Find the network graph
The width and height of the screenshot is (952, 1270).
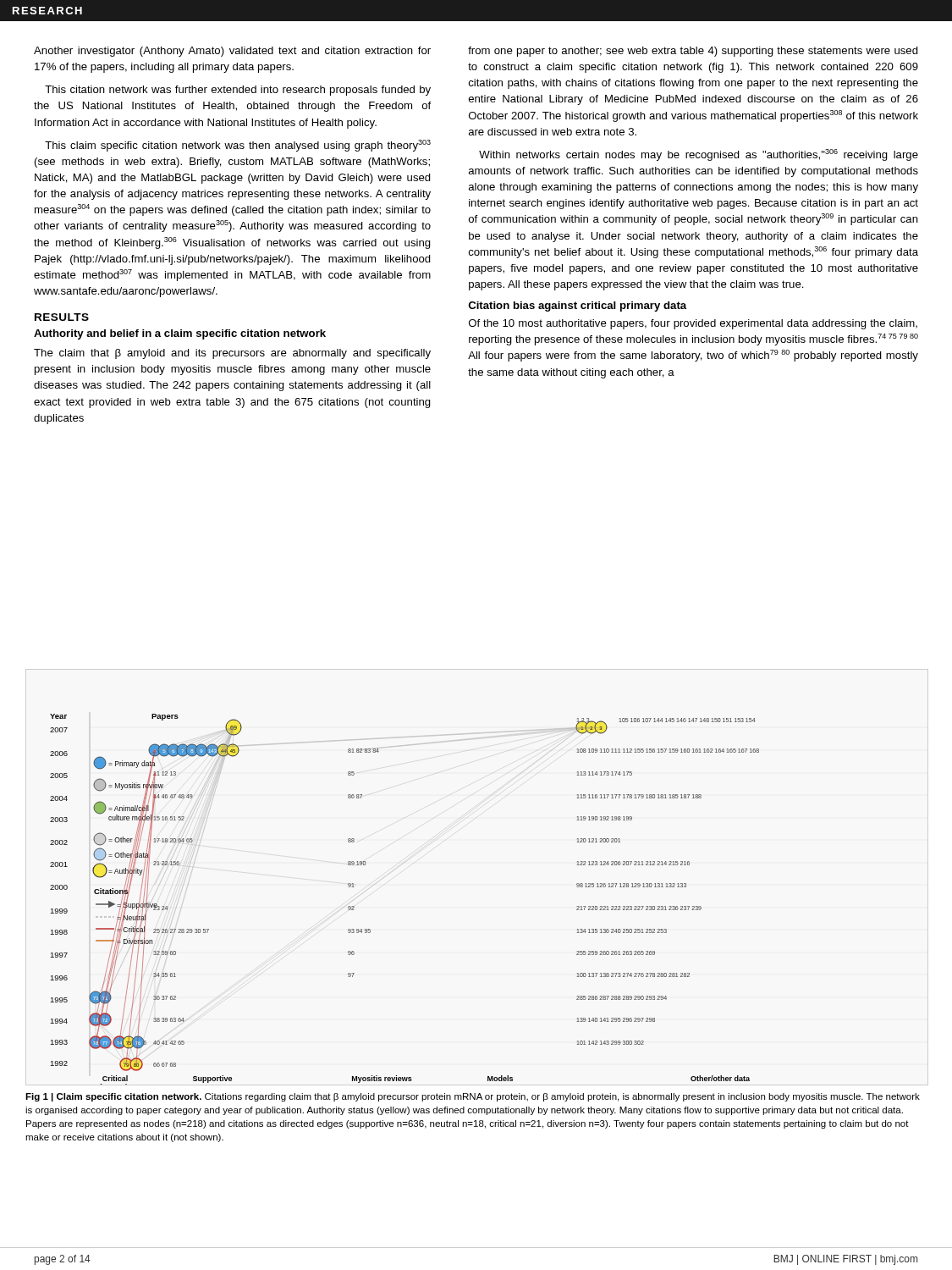[x=477, y=877]
